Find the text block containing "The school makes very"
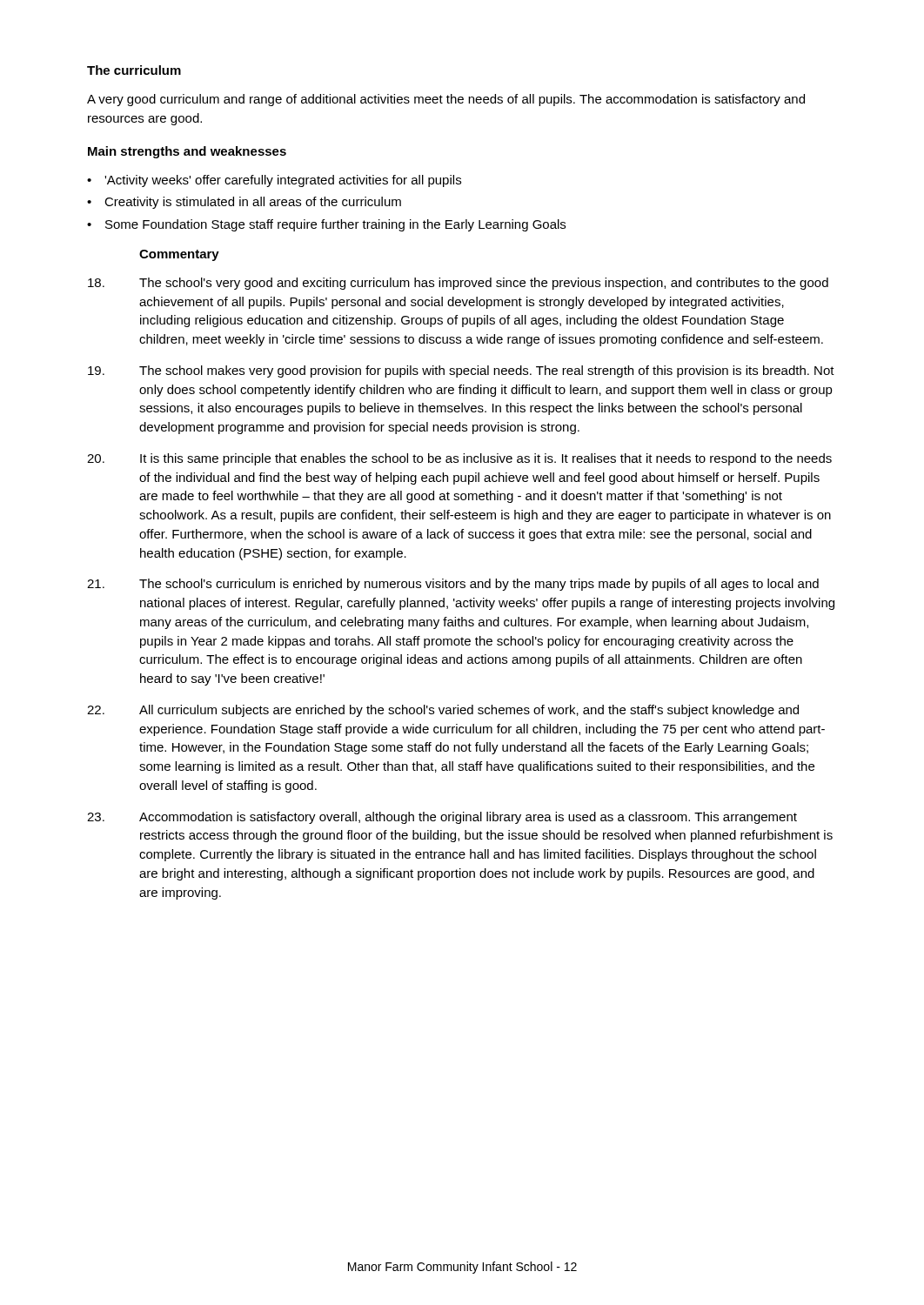 point(462,399)
